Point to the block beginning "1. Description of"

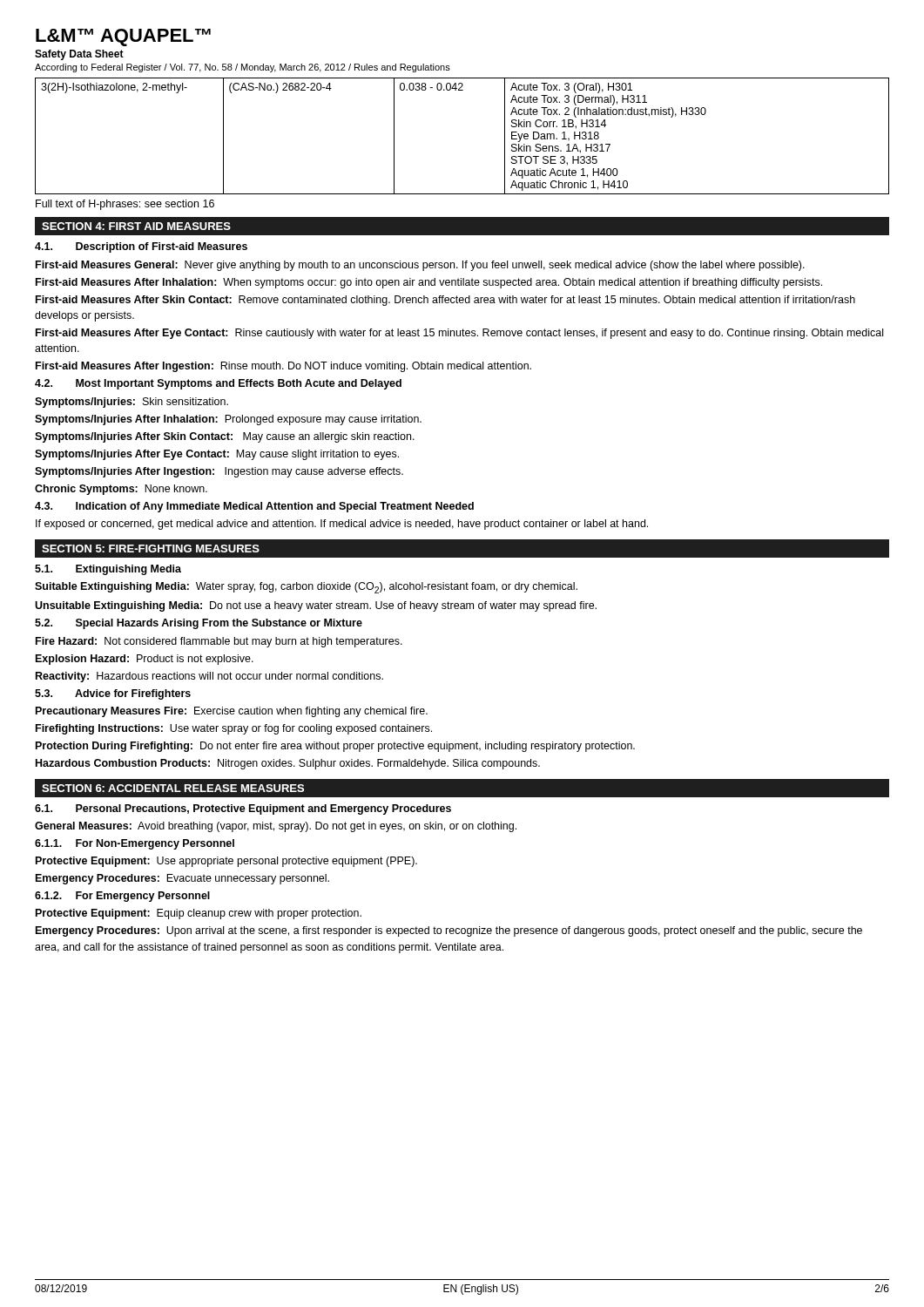click(x=141, y=247)
